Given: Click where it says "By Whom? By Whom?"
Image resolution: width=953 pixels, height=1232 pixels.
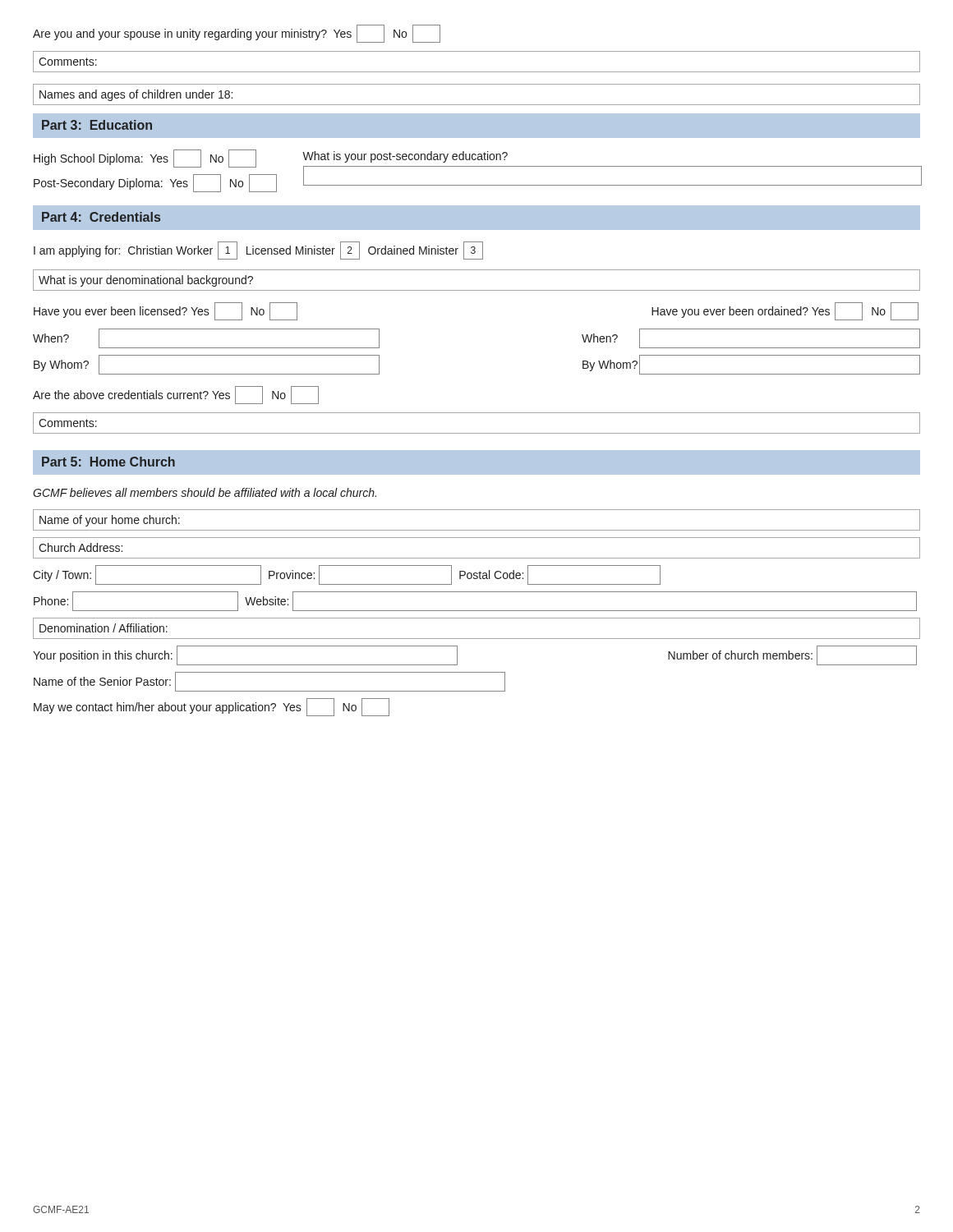Looking at the screenshot, I should (x=239, y=355).
